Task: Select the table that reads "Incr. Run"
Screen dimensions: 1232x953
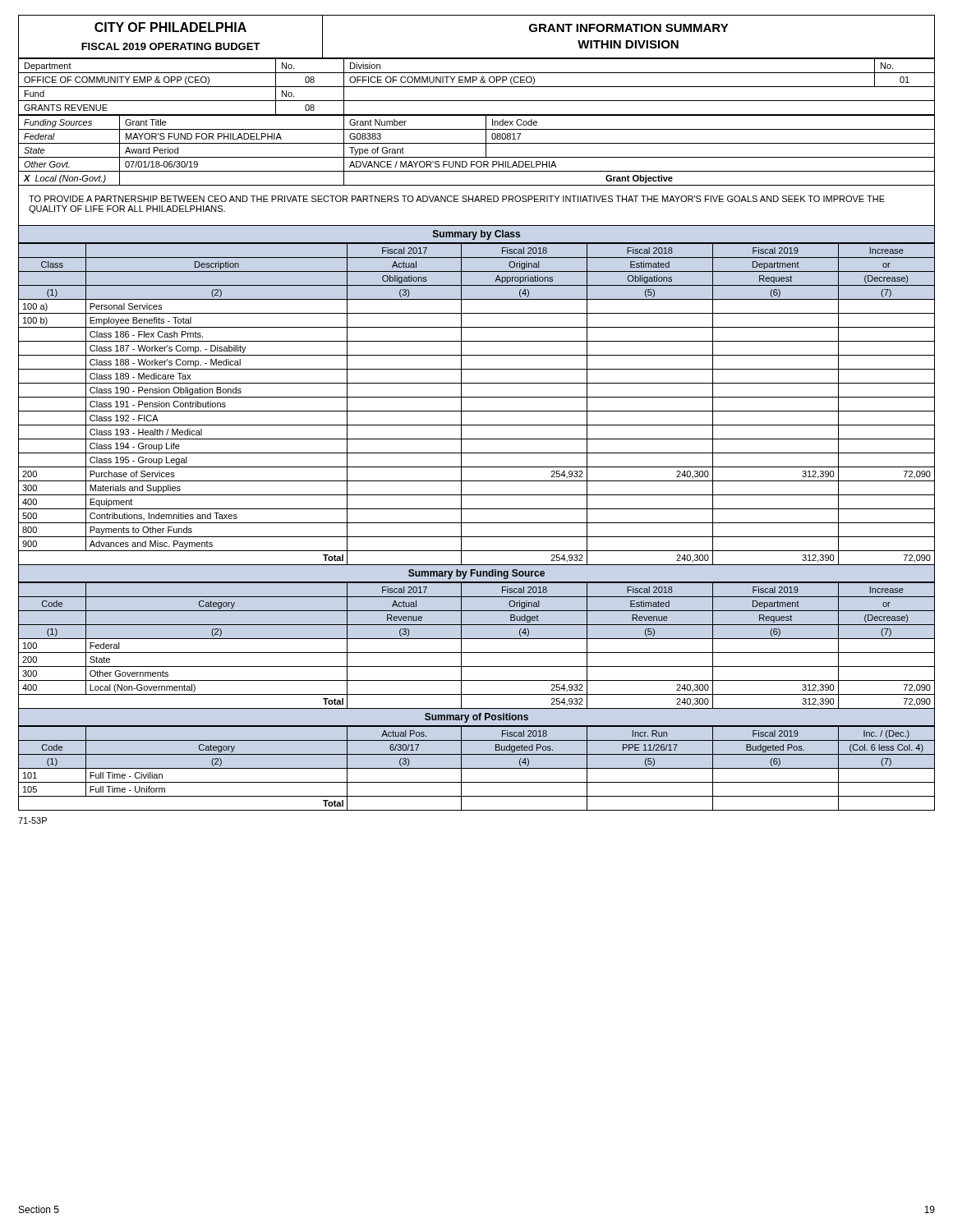Action: (476, 768)
